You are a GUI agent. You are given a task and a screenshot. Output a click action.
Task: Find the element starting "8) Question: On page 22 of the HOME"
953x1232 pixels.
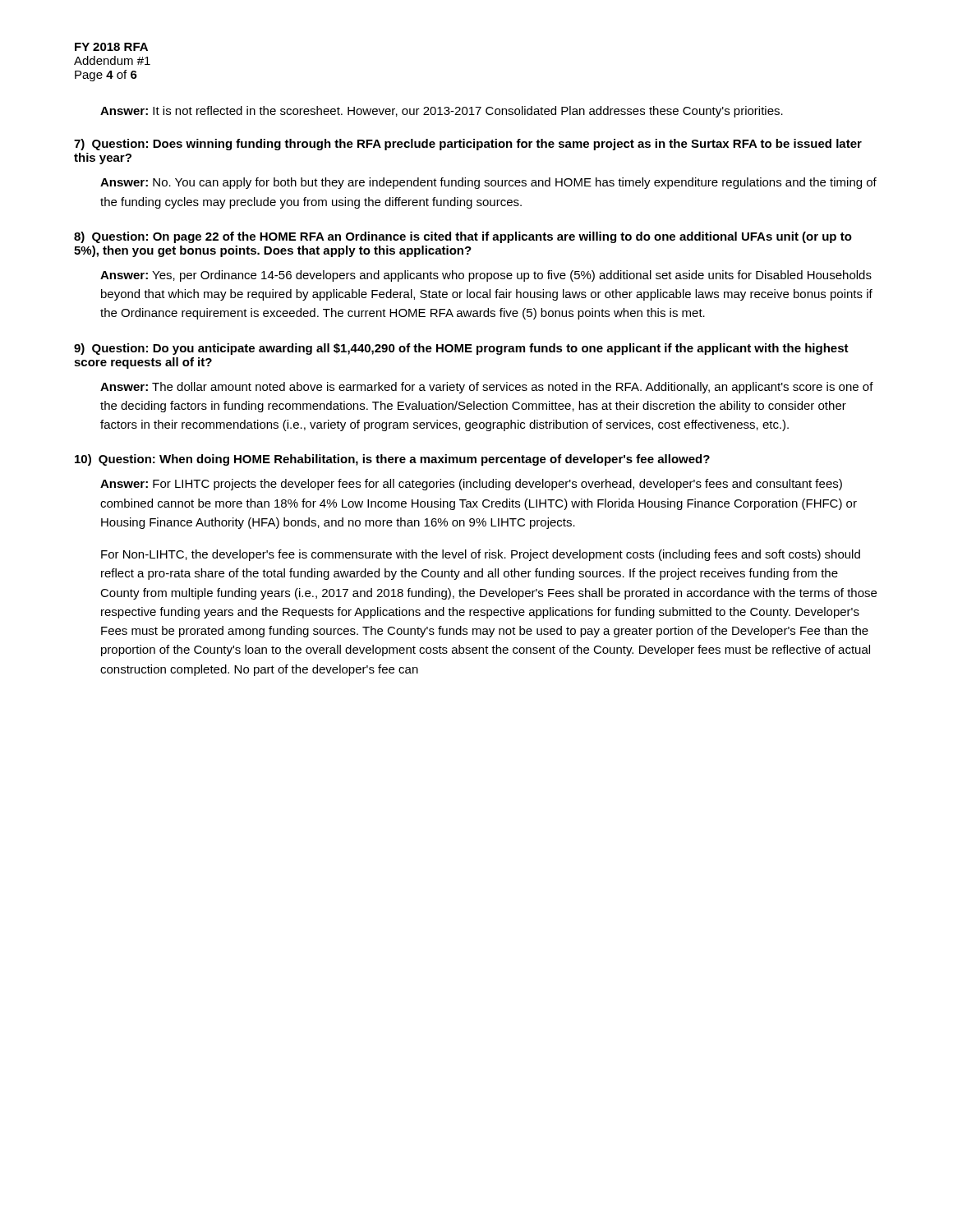[x=476, y=243]
